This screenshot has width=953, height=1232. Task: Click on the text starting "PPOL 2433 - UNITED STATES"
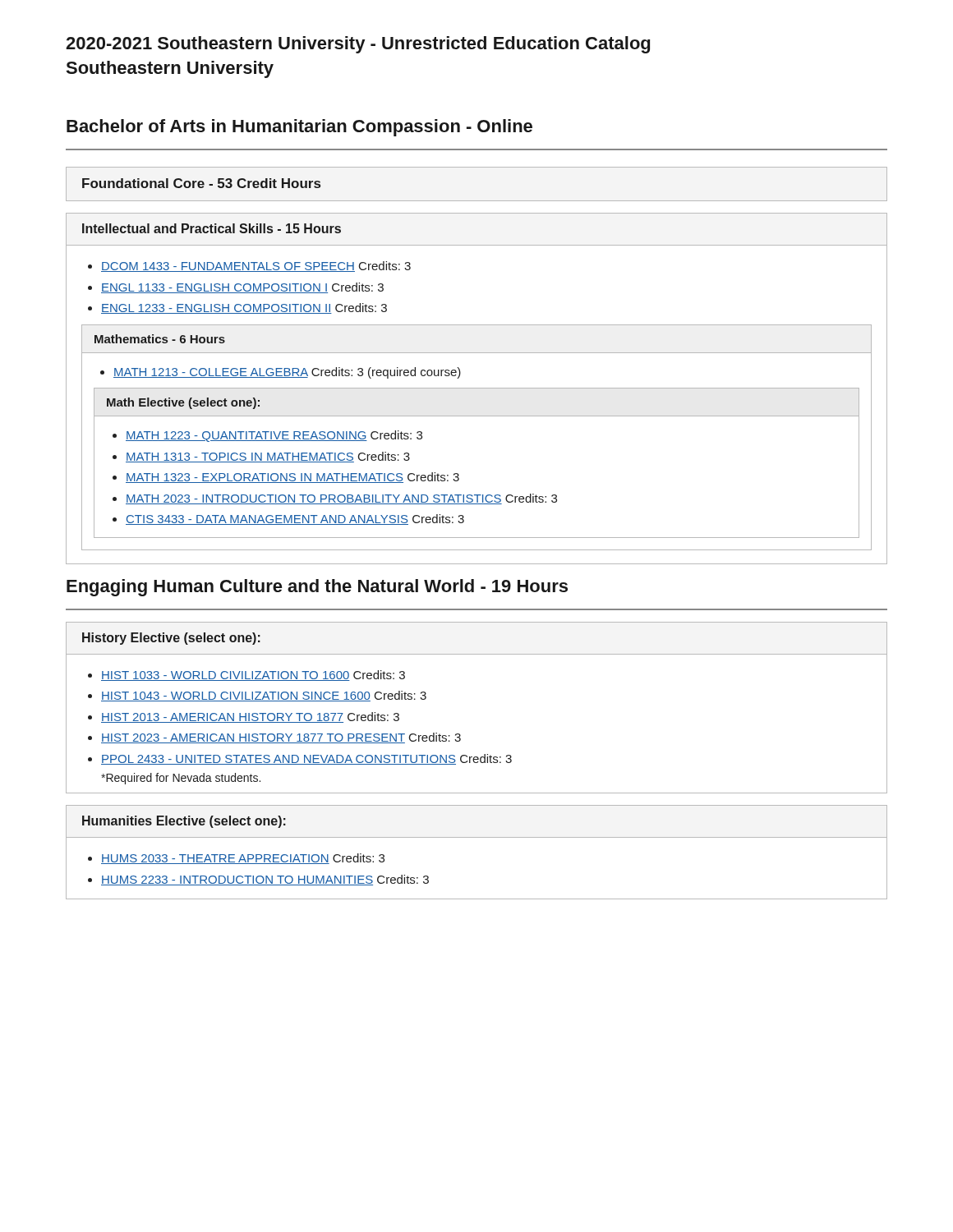[x=307, y=758]
